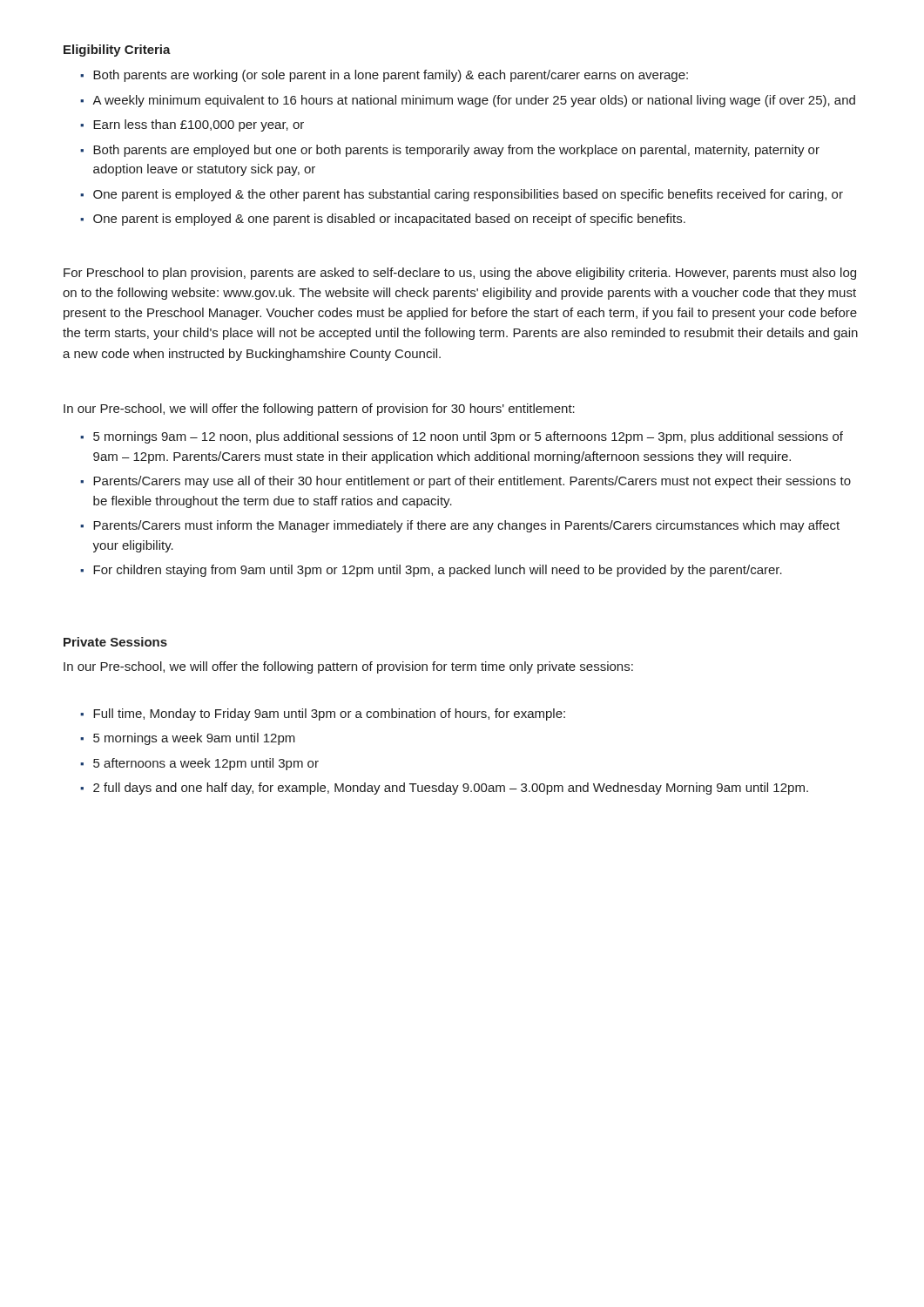The image size is (924, 1307).
Task: Locate the list item containing "Both parents are working (or"
Action: [x=391, y=74]
